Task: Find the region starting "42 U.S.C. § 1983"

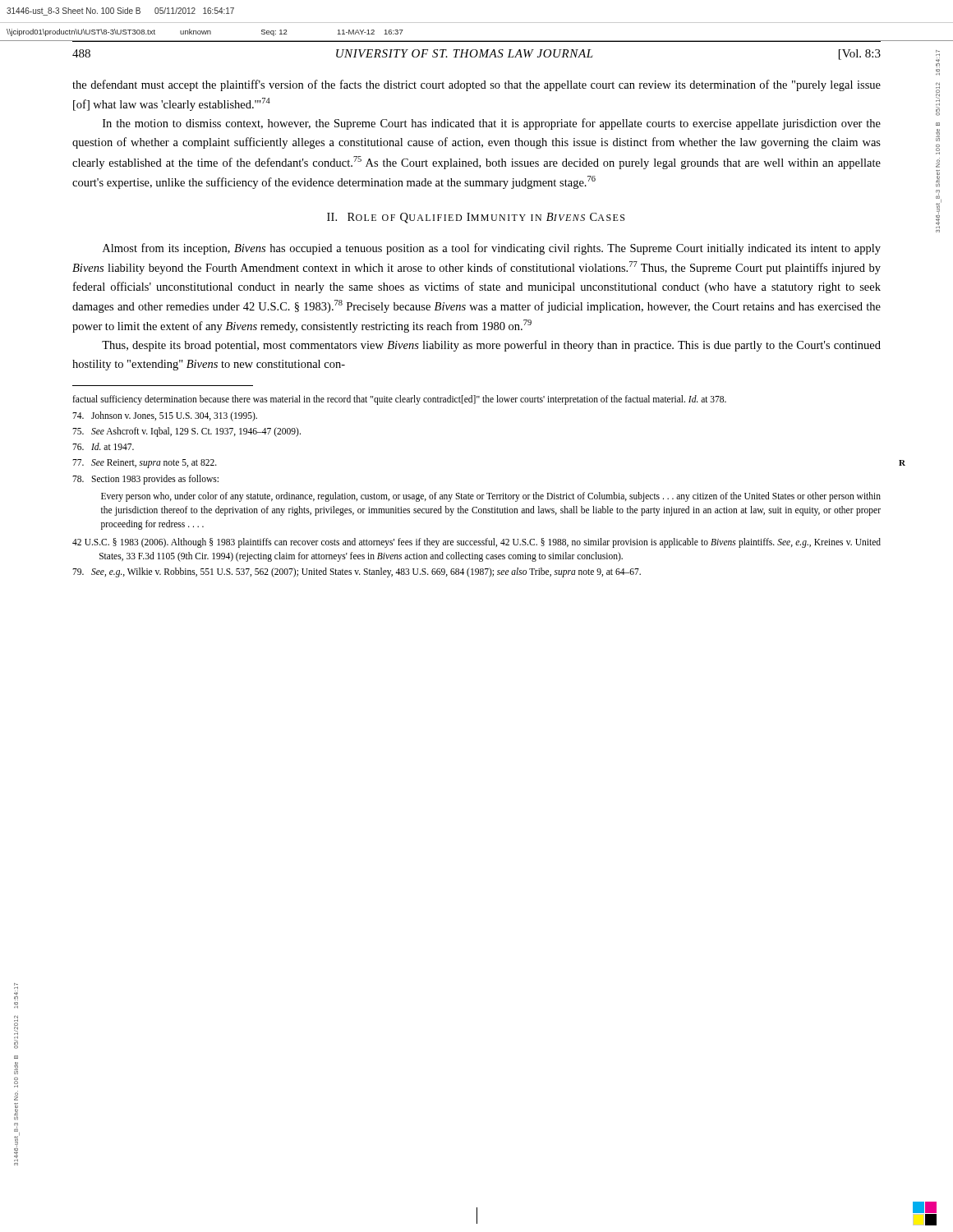Action: click(x=476, y=549)
